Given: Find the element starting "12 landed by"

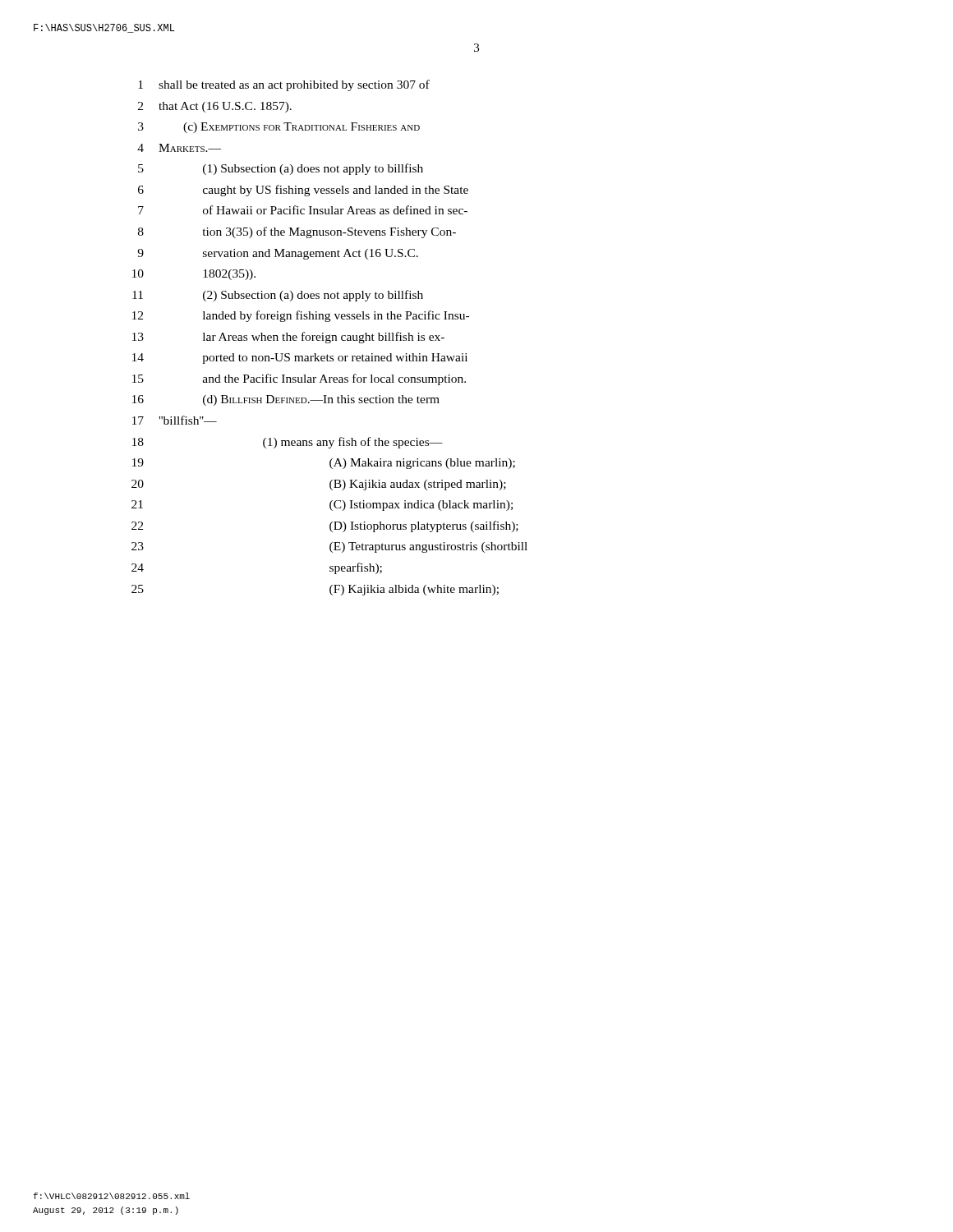Looking at the screenshot, I should [x=301, y=316].
